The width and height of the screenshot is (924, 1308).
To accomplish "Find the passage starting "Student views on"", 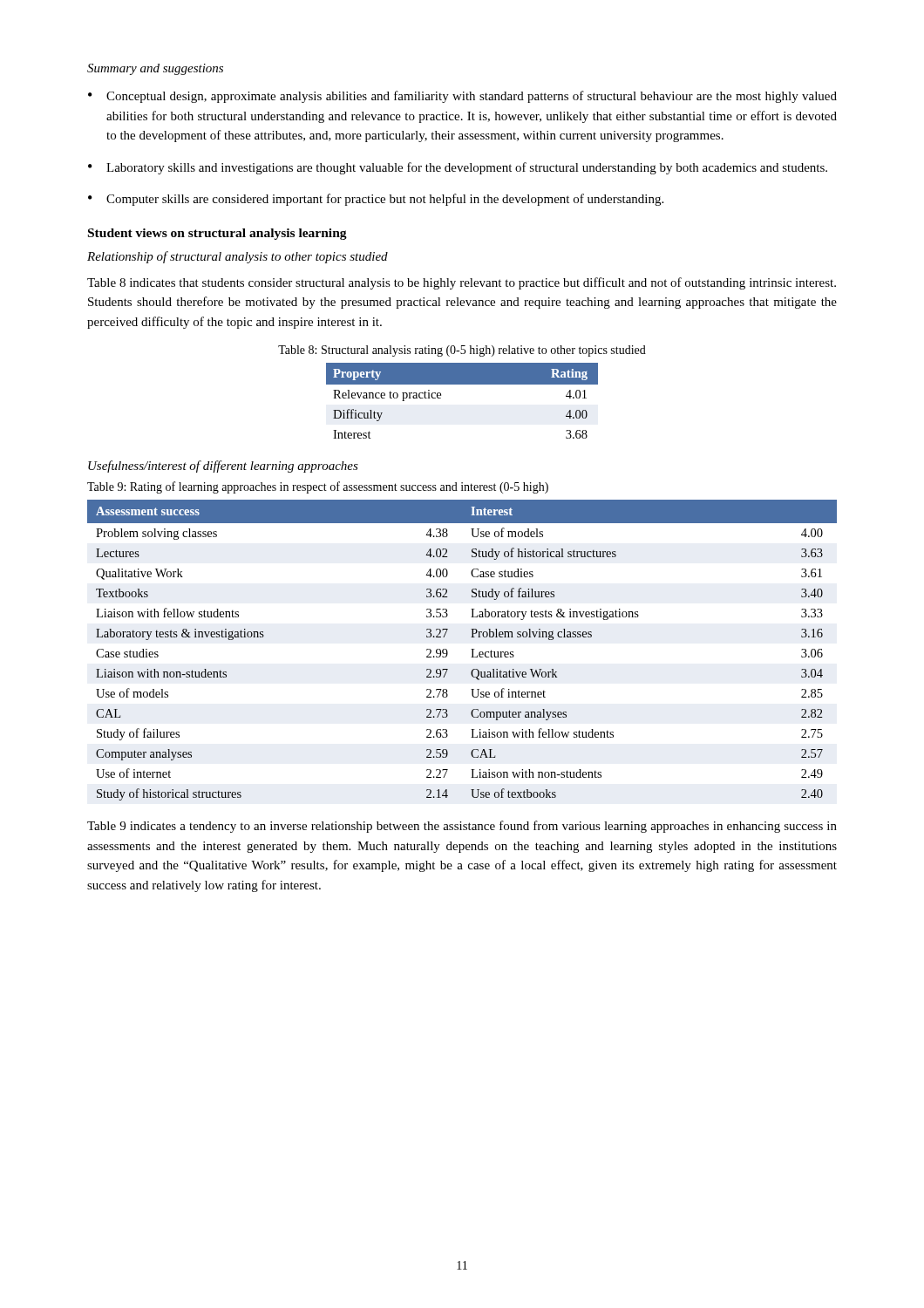I will point(217,232).
